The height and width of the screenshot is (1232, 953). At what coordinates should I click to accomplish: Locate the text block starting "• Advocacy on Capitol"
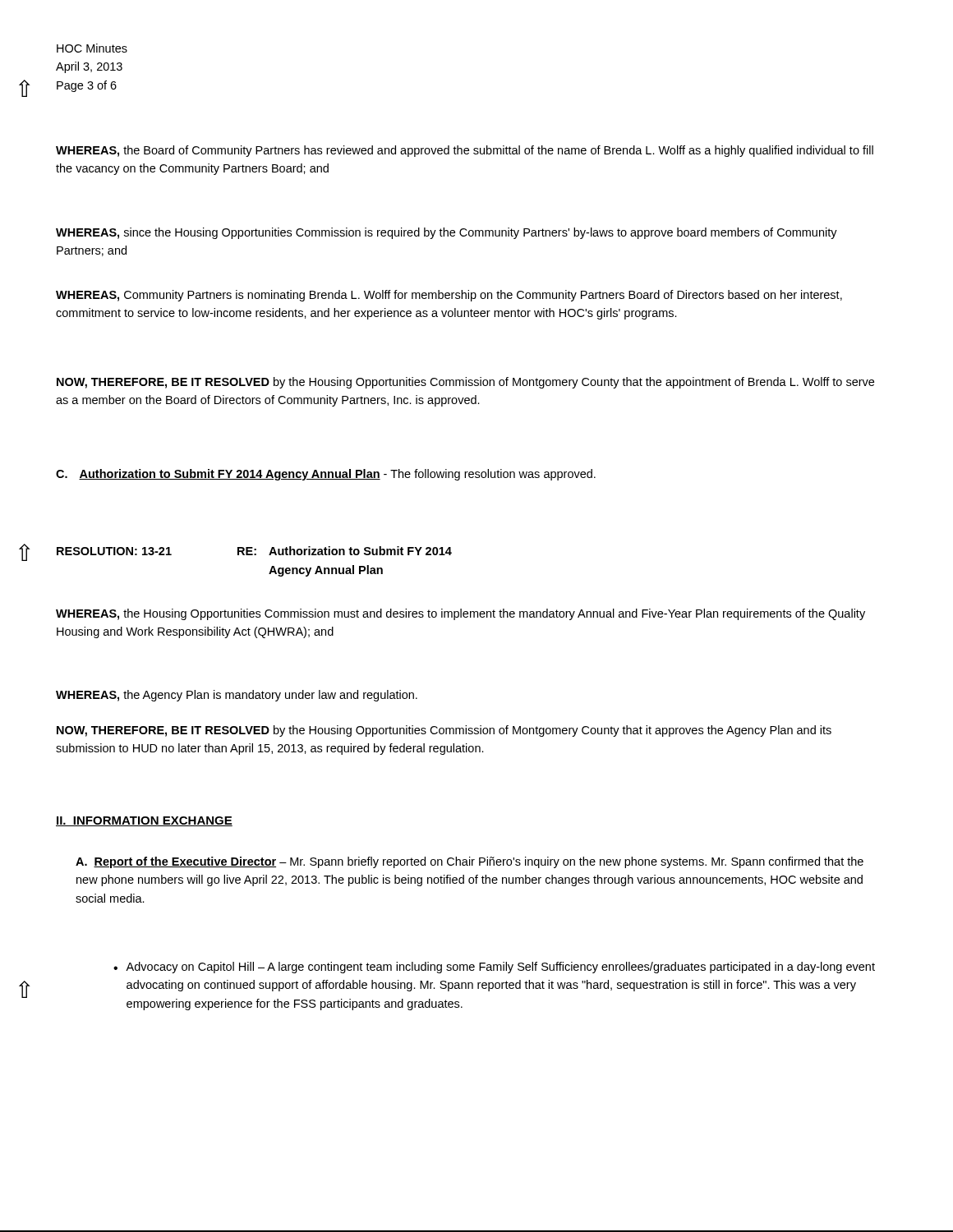pos(500,985)
